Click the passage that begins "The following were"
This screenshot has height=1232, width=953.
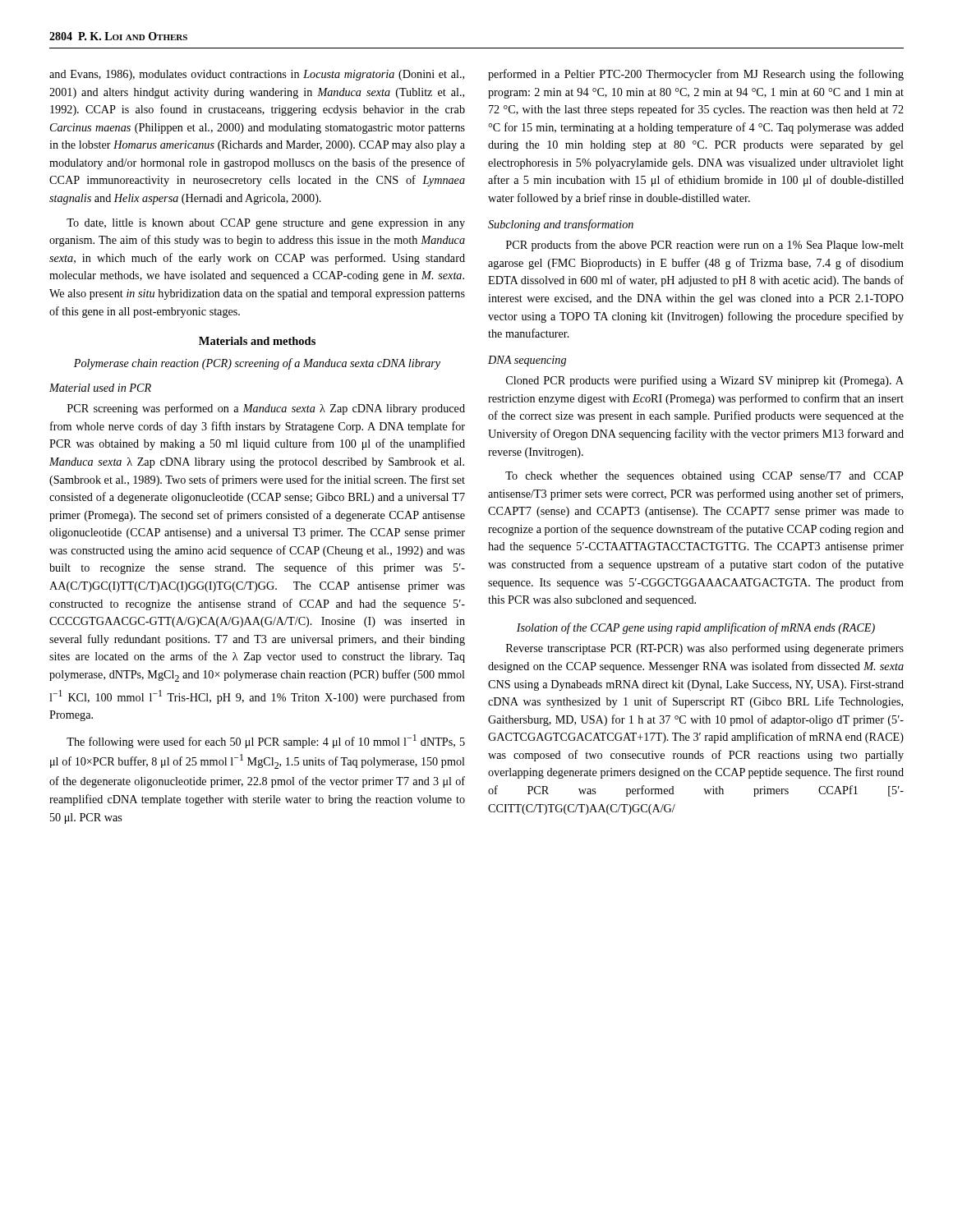point(257,779)
